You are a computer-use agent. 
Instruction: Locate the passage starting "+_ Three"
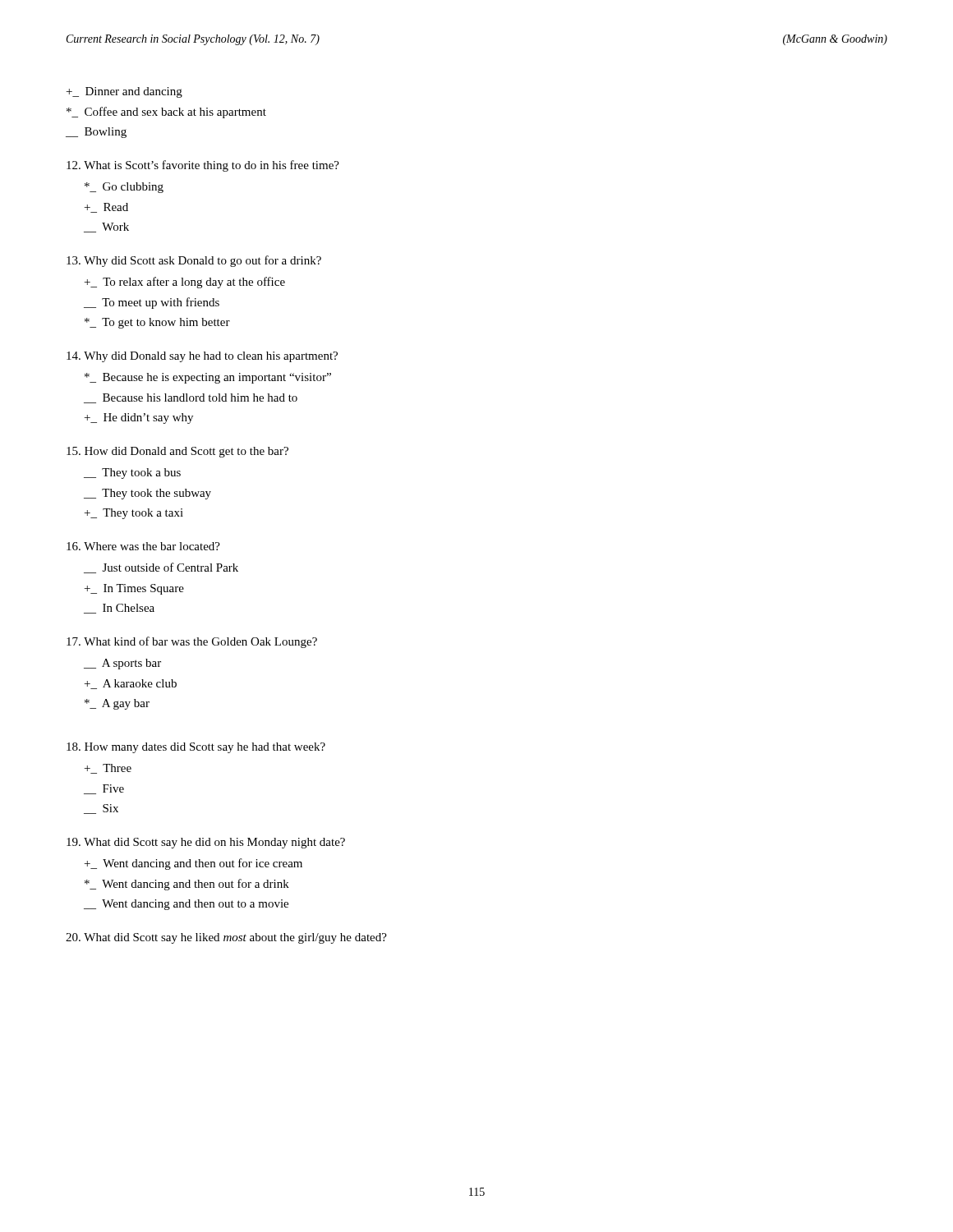tap(108, 768)
